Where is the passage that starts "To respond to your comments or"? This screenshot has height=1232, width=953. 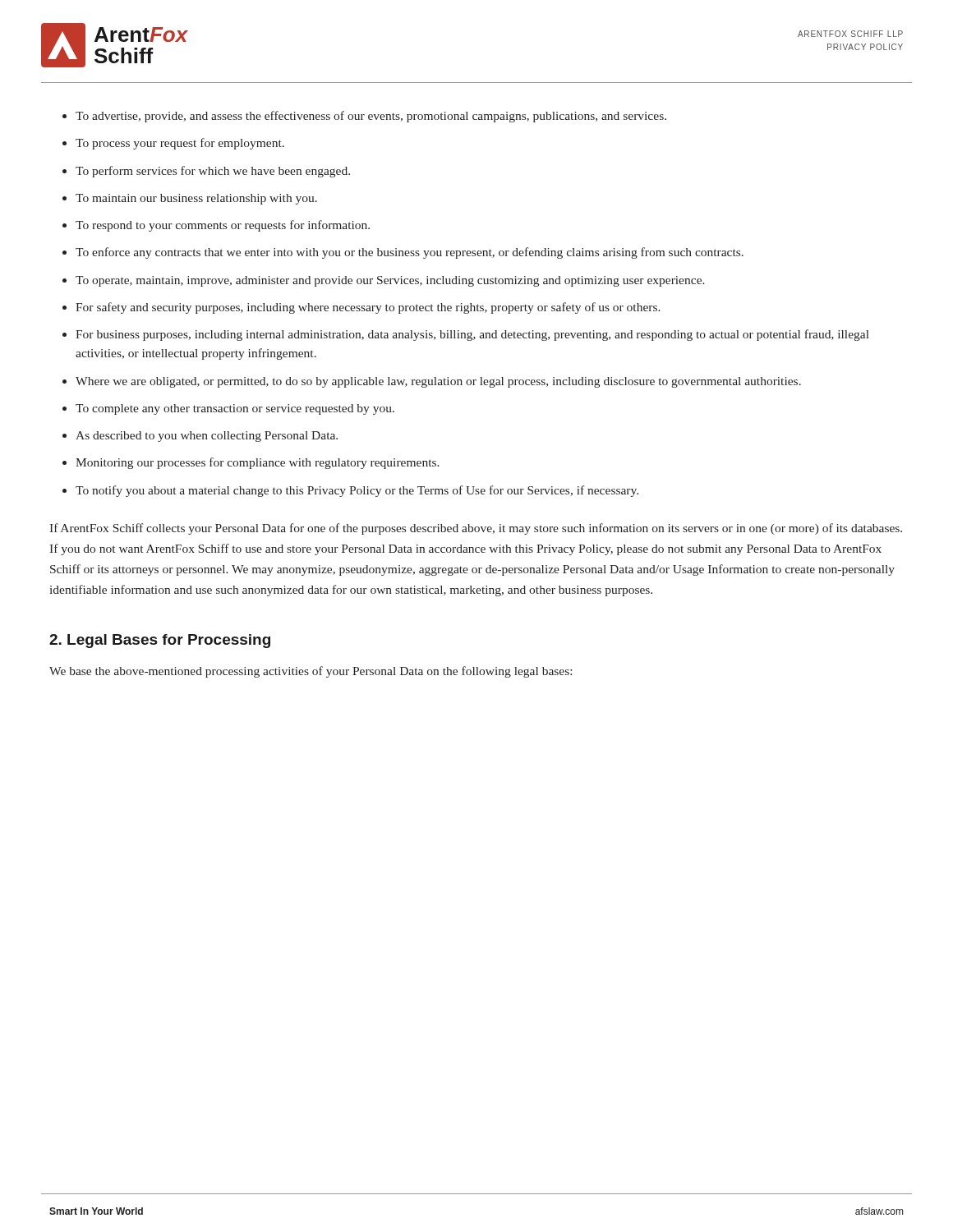pyautogui.click(x=223, y=226)
